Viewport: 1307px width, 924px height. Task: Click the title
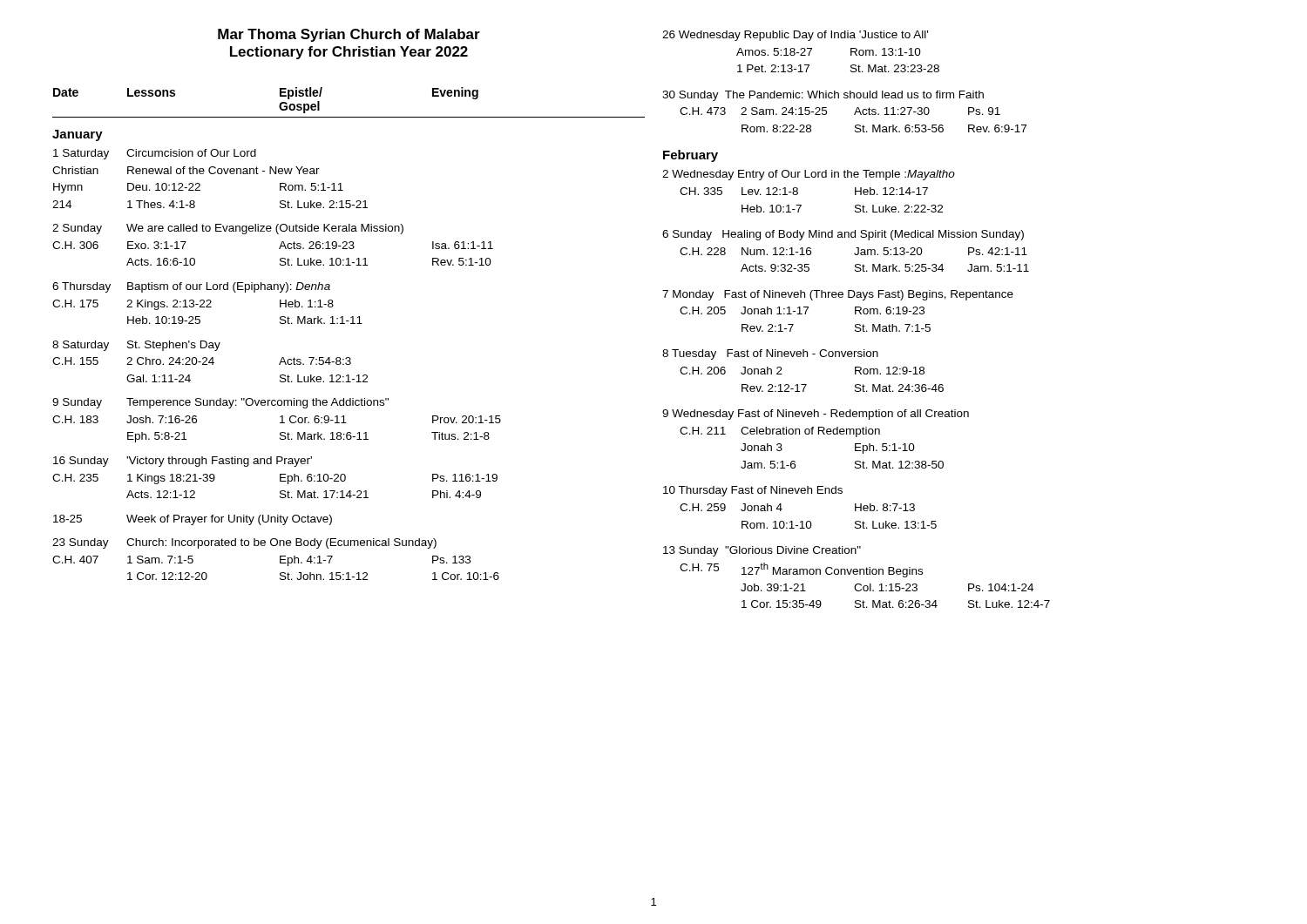coord(349,44)
